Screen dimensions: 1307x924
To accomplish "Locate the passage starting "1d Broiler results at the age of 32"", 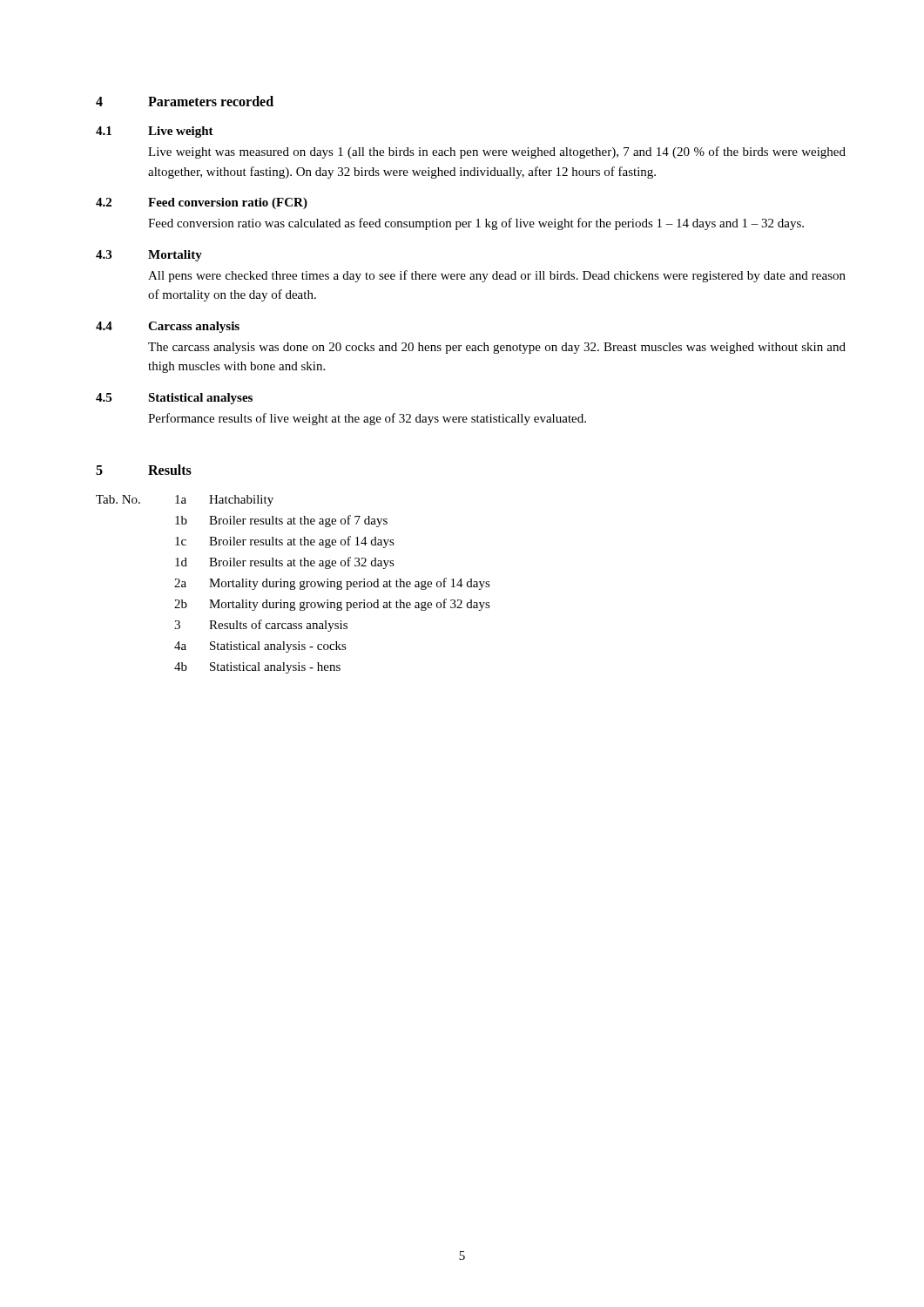I will [285, 563].
